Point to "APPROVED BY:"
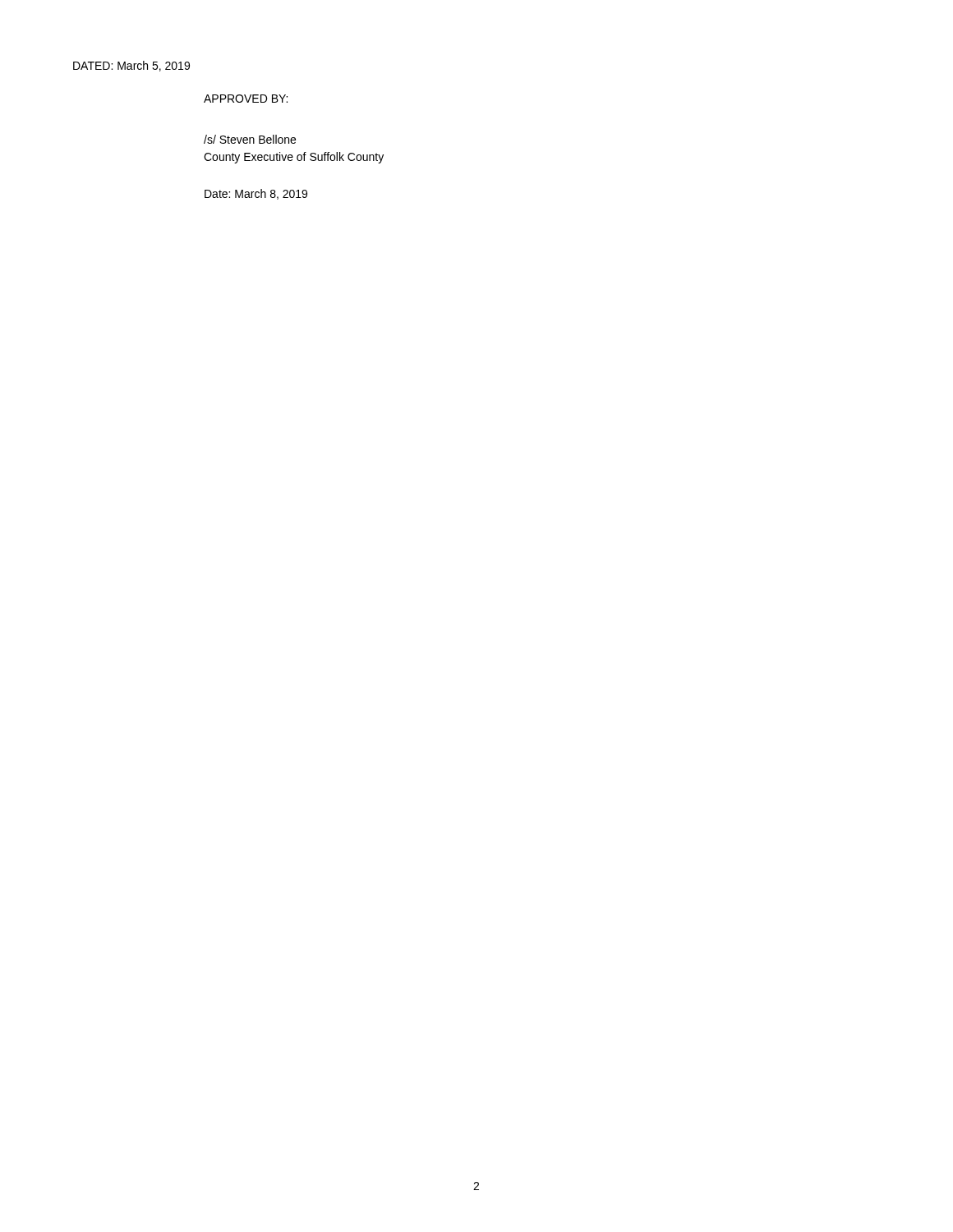Image resolution: width=953 pixels, height=1232 pixels. tap(246, 99)
